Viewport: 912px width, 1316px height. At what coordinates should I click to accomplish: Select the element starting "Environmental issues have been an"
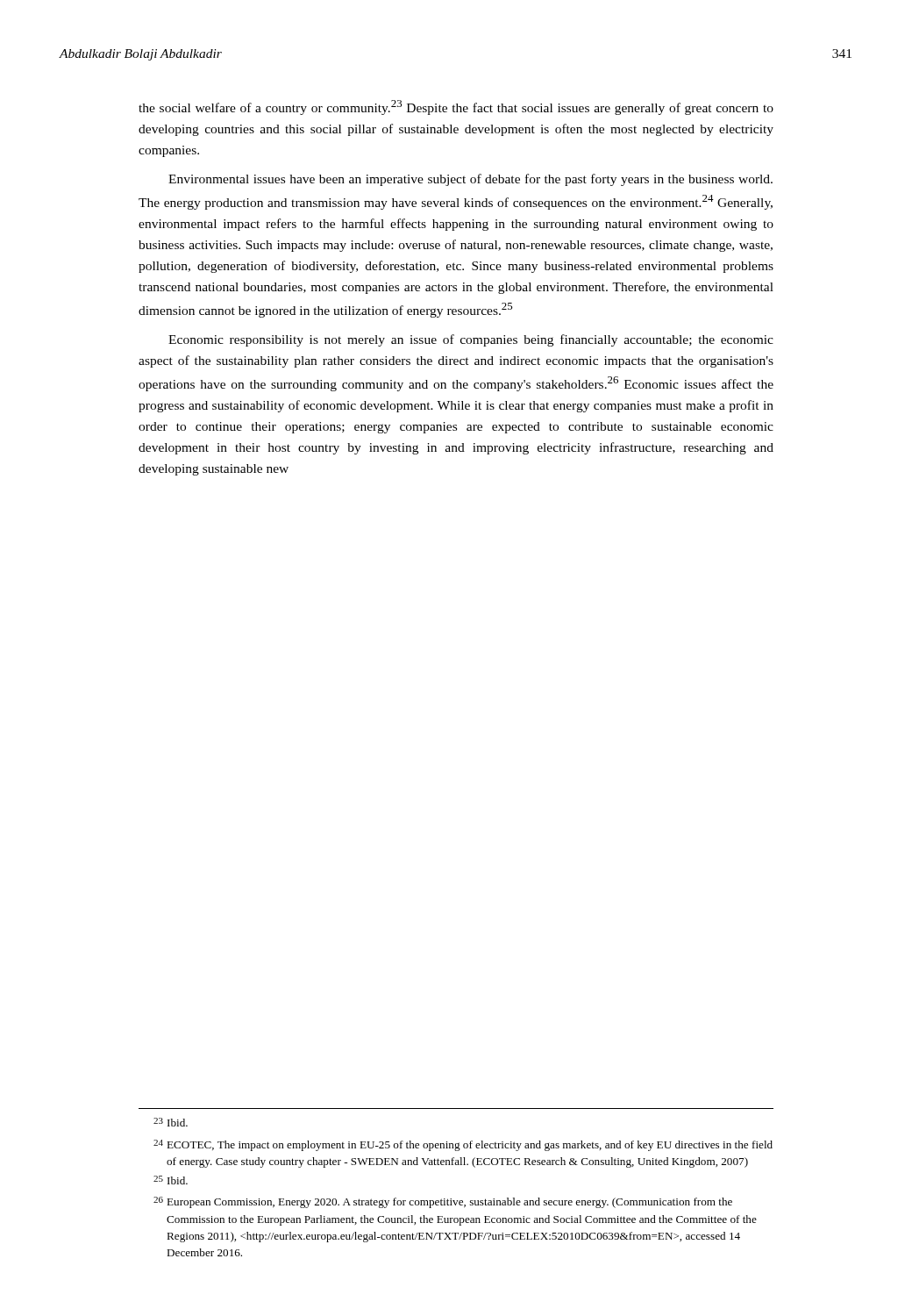coord(456,244)
